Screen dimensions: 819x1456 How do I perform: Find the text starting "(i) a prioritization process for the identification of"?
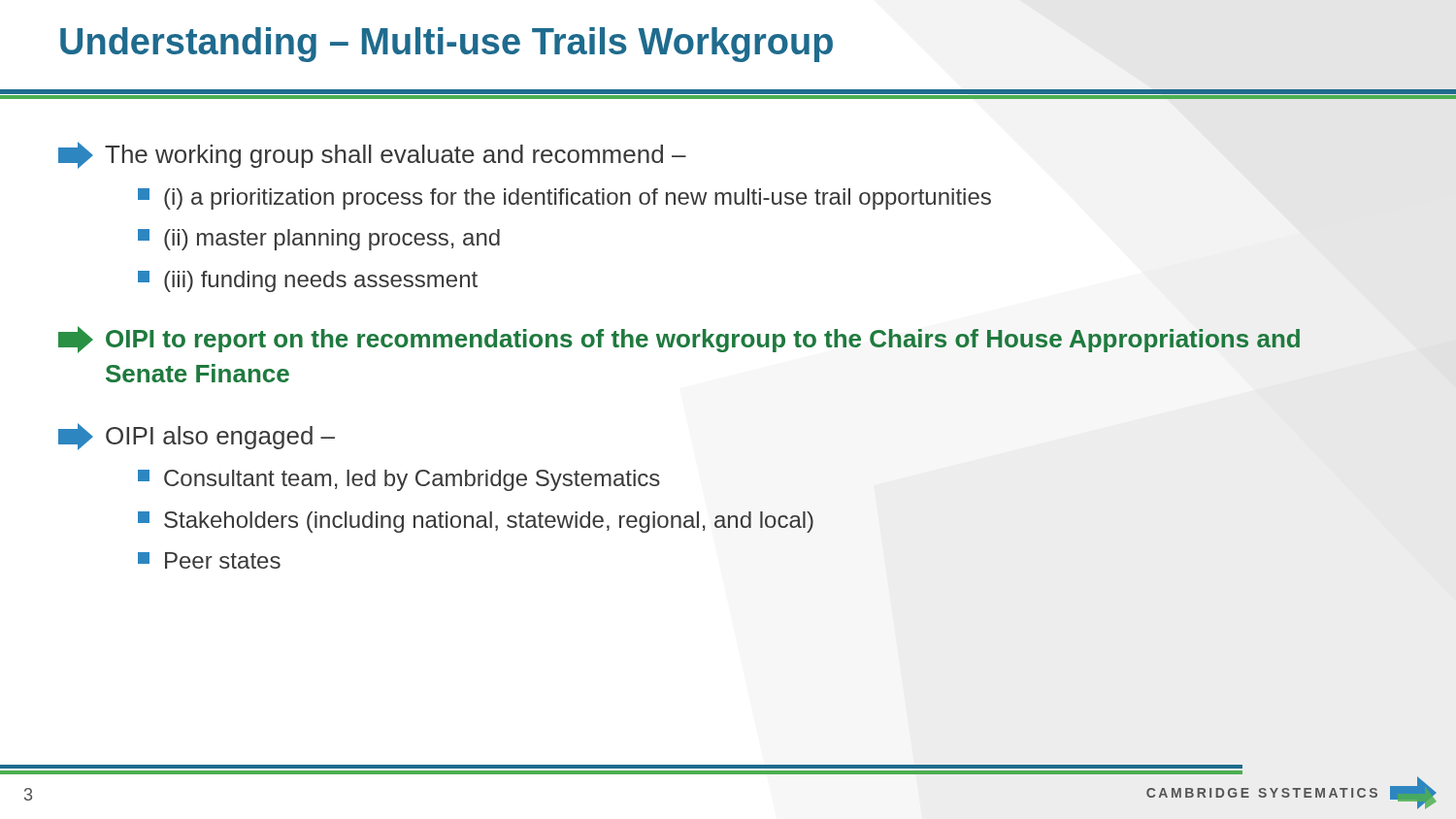click(x=565, y=197)
